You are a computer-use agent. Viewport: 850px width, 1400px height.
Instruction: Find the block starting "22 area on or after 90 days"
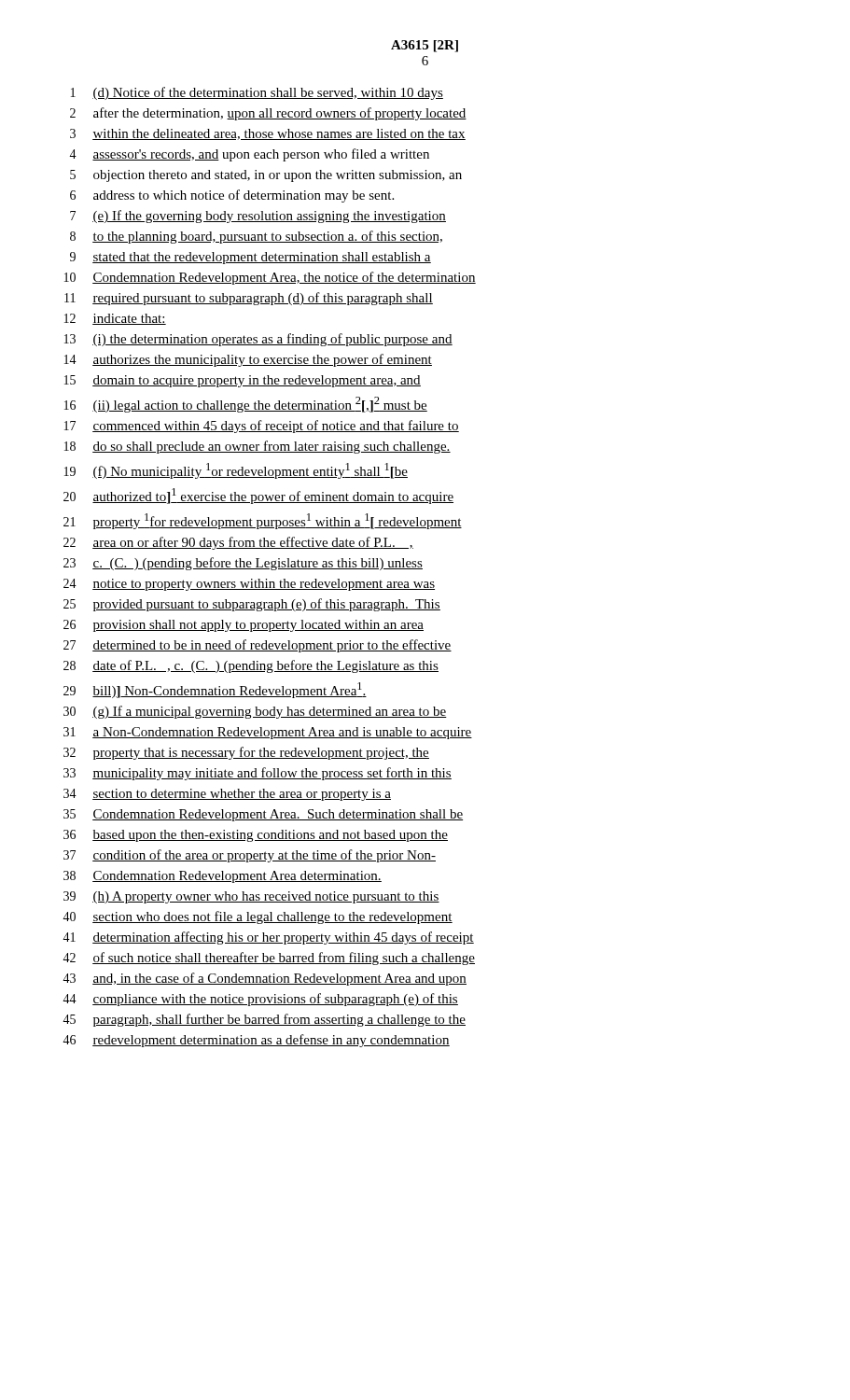click(x=238, y=543)
